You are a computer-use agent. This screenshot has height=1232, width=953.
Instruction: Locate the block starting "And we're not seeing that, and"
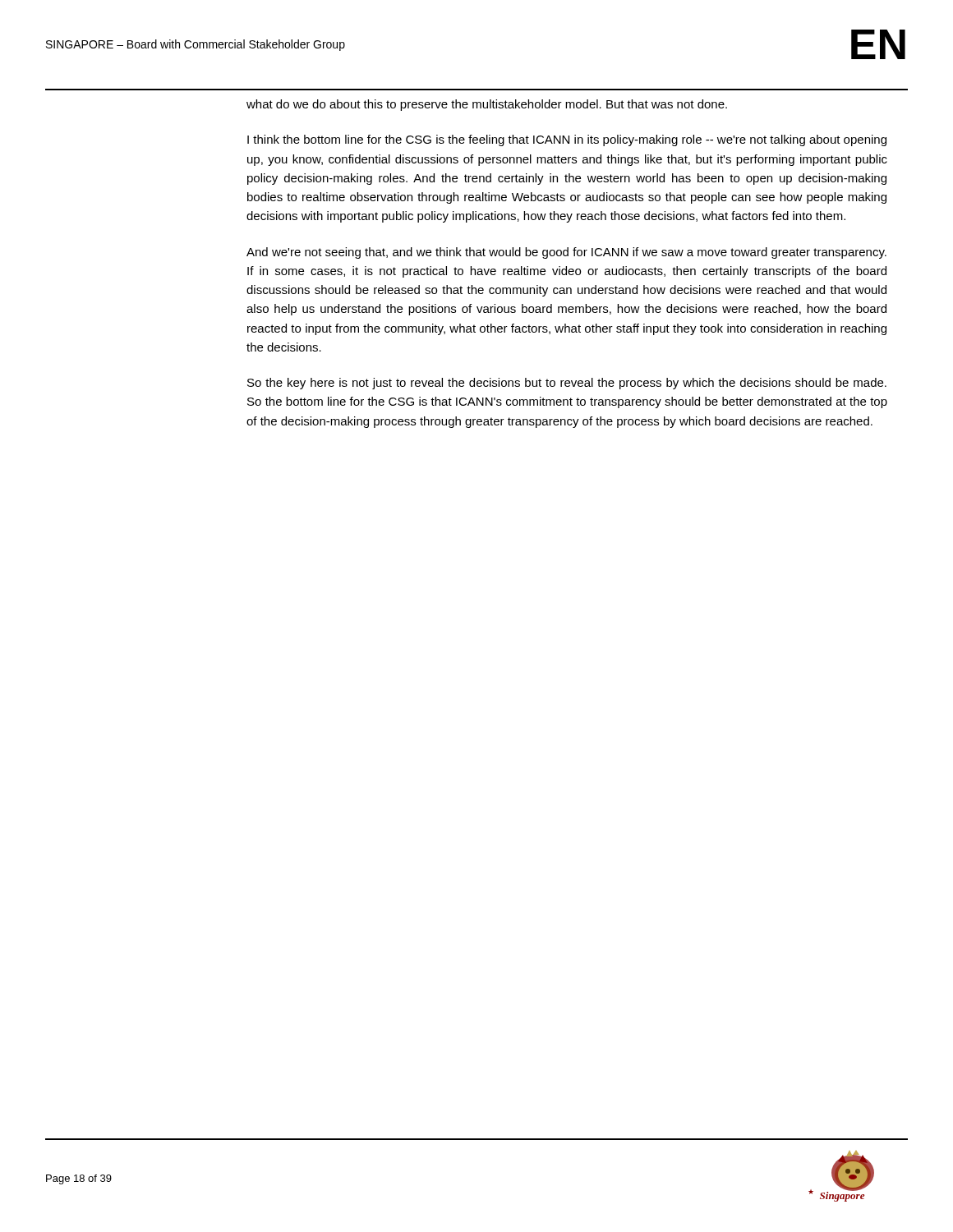(x=567, y=299)
